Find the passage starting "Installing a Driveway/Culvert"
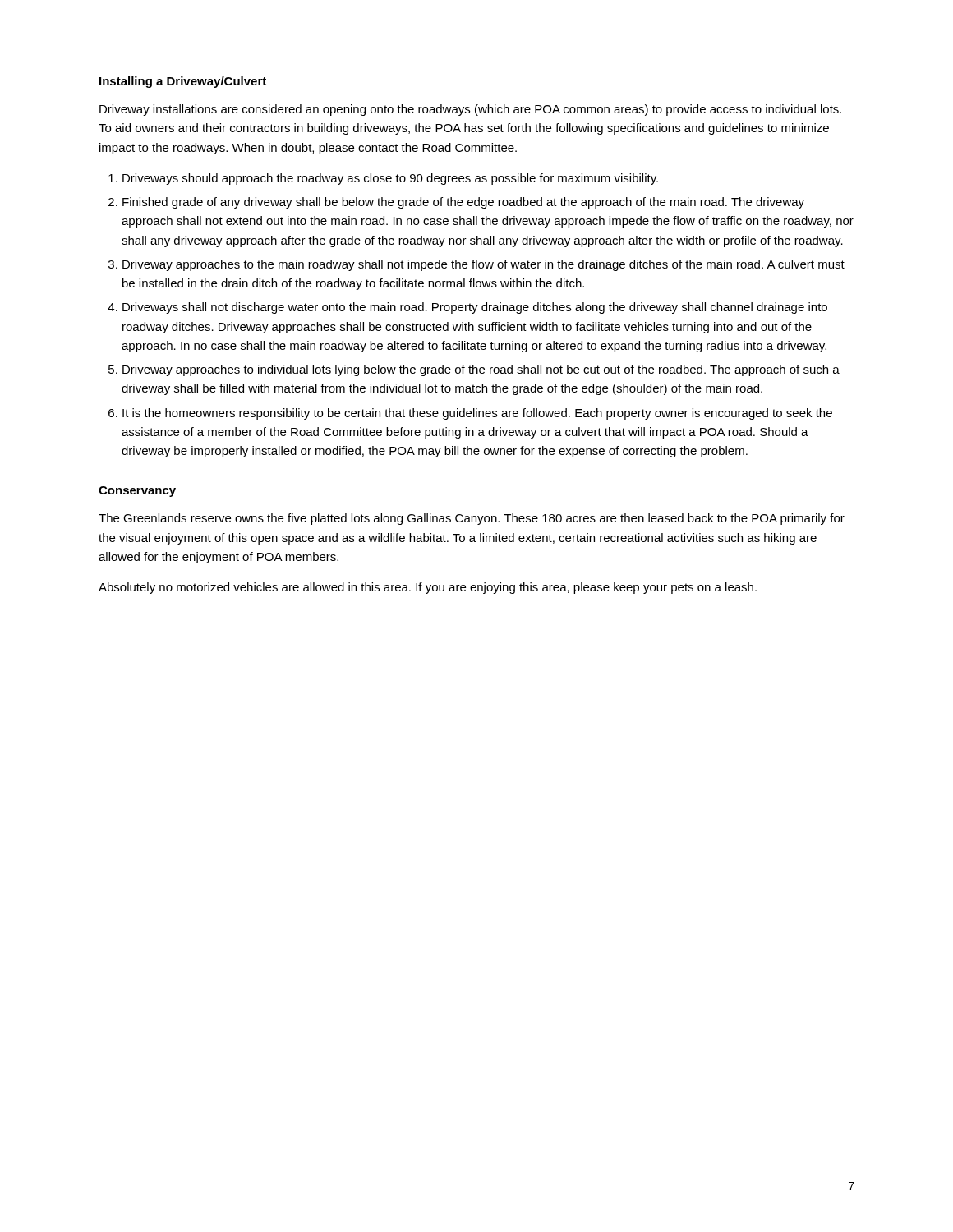Image resolution: width=953 pixels, height=1232 pixels. [x=182, y=81]
